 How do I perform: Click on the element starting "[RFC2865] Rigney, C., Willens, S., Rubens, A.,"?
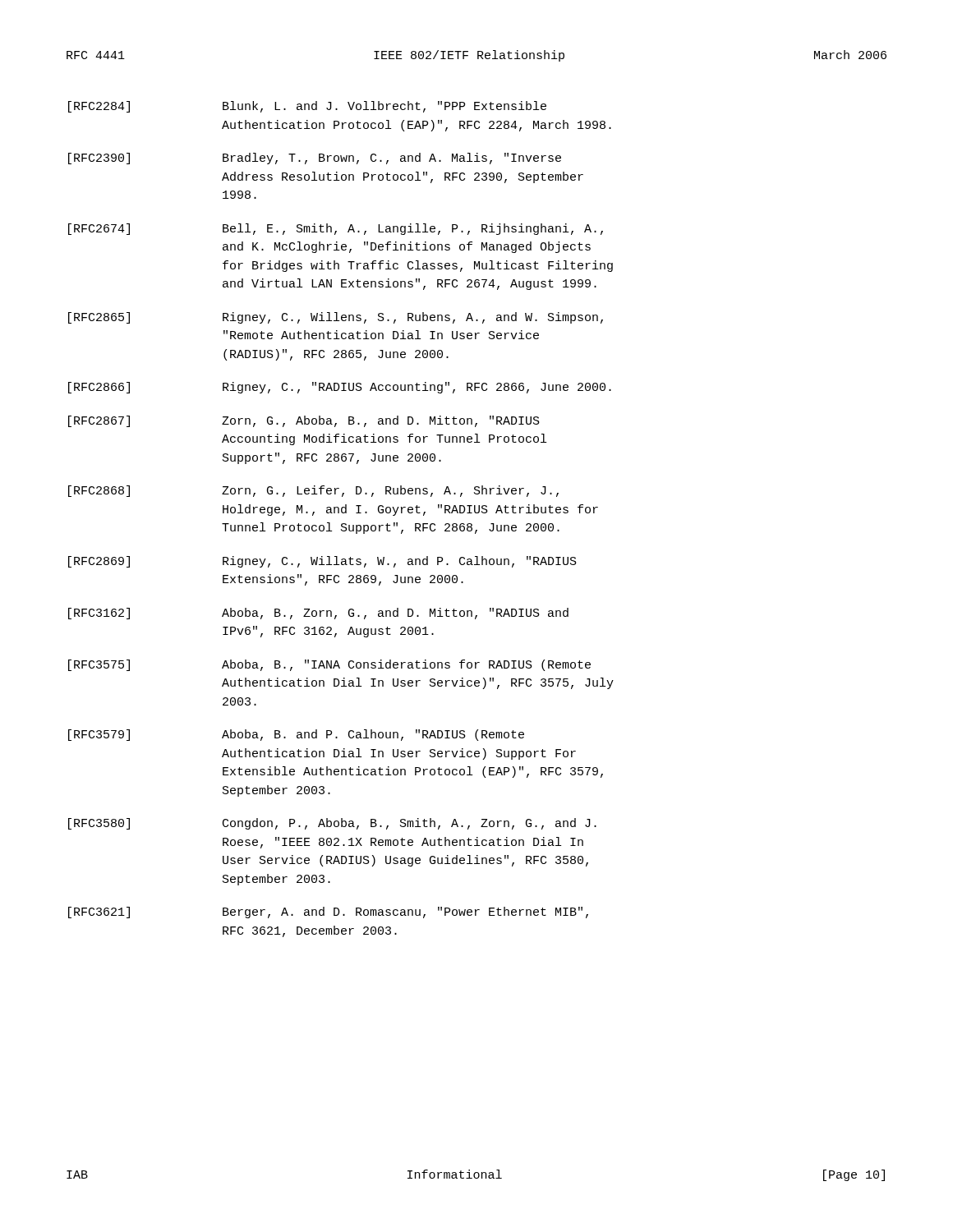(x=476, y=337)
